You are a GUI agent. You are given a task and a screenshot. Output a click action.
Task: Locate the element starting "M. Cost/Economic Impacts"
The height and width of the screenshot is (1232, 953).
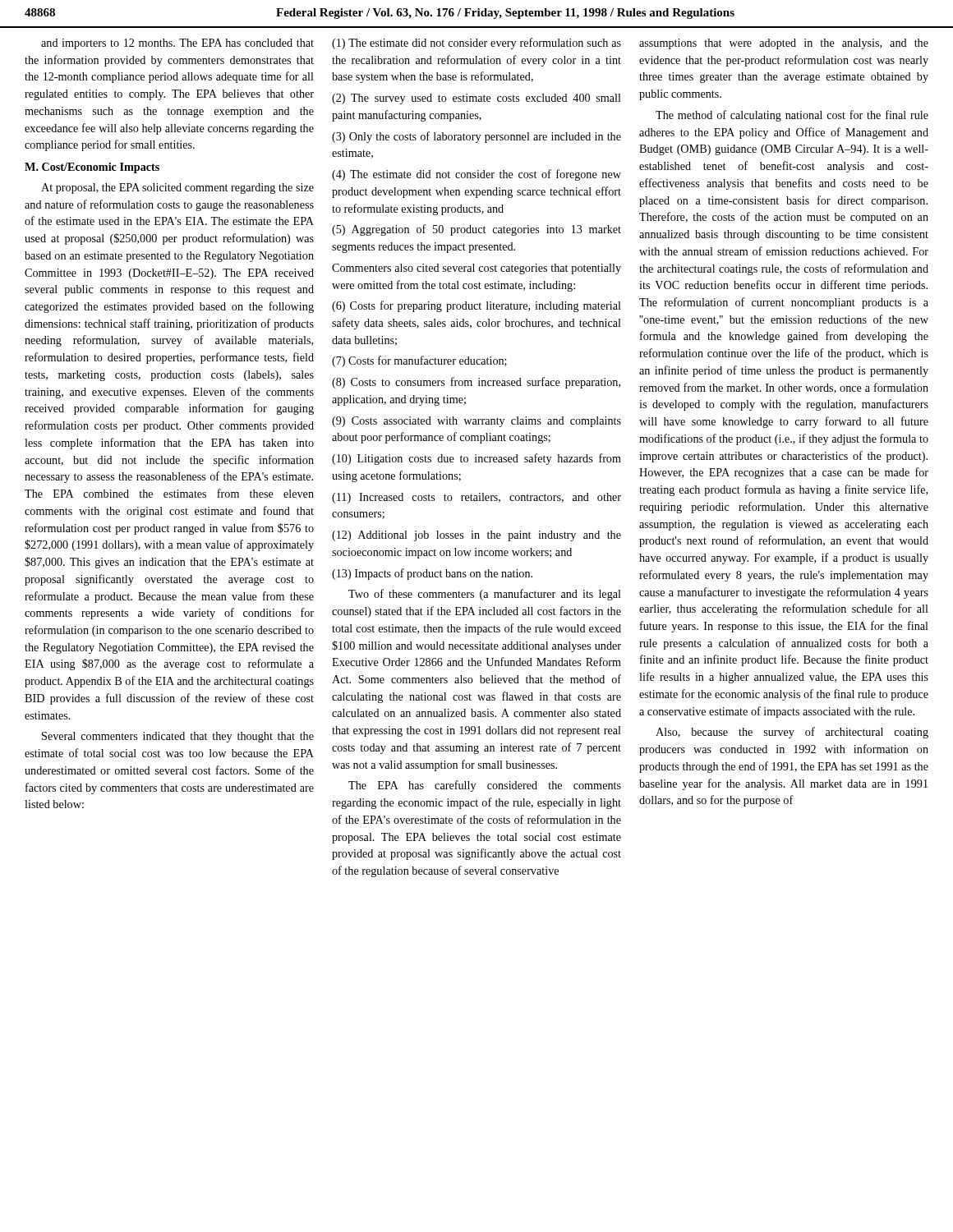coord(92,167)
